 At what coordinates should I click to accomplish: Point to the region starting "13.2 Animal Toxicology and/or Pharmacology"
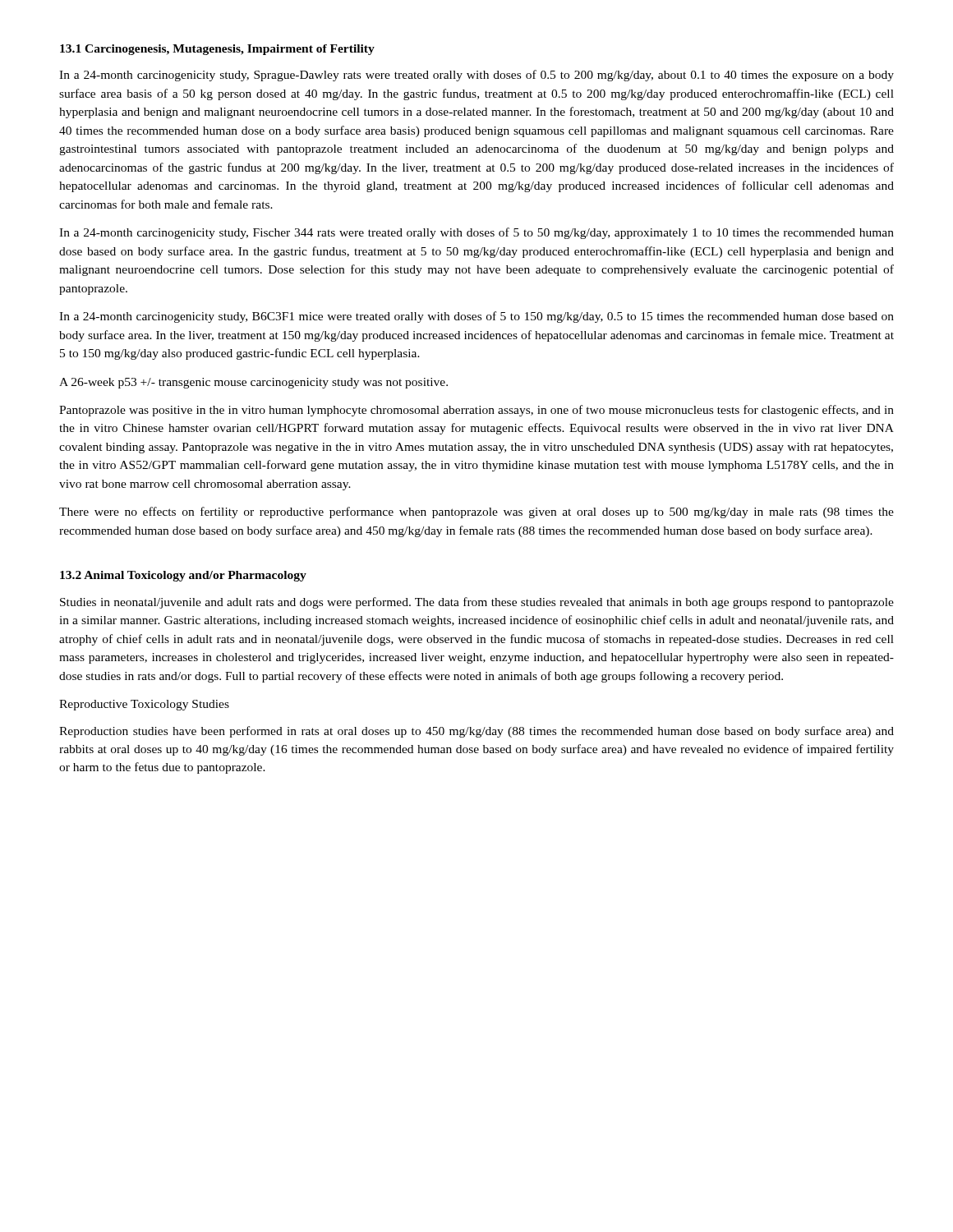pos(183,575)
